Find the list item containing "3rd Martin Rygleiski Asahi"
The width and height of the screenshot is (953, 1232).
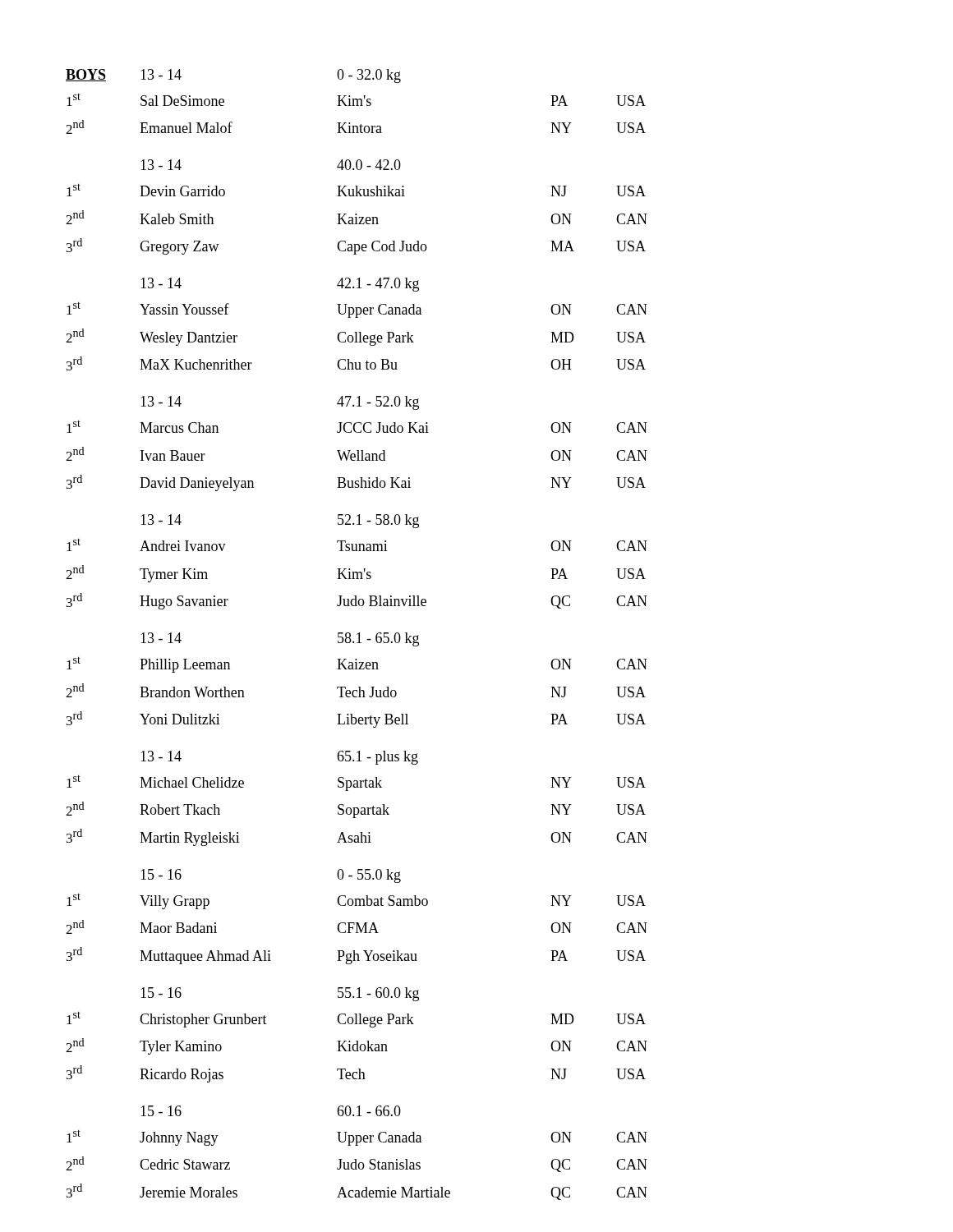click(374, 837)
